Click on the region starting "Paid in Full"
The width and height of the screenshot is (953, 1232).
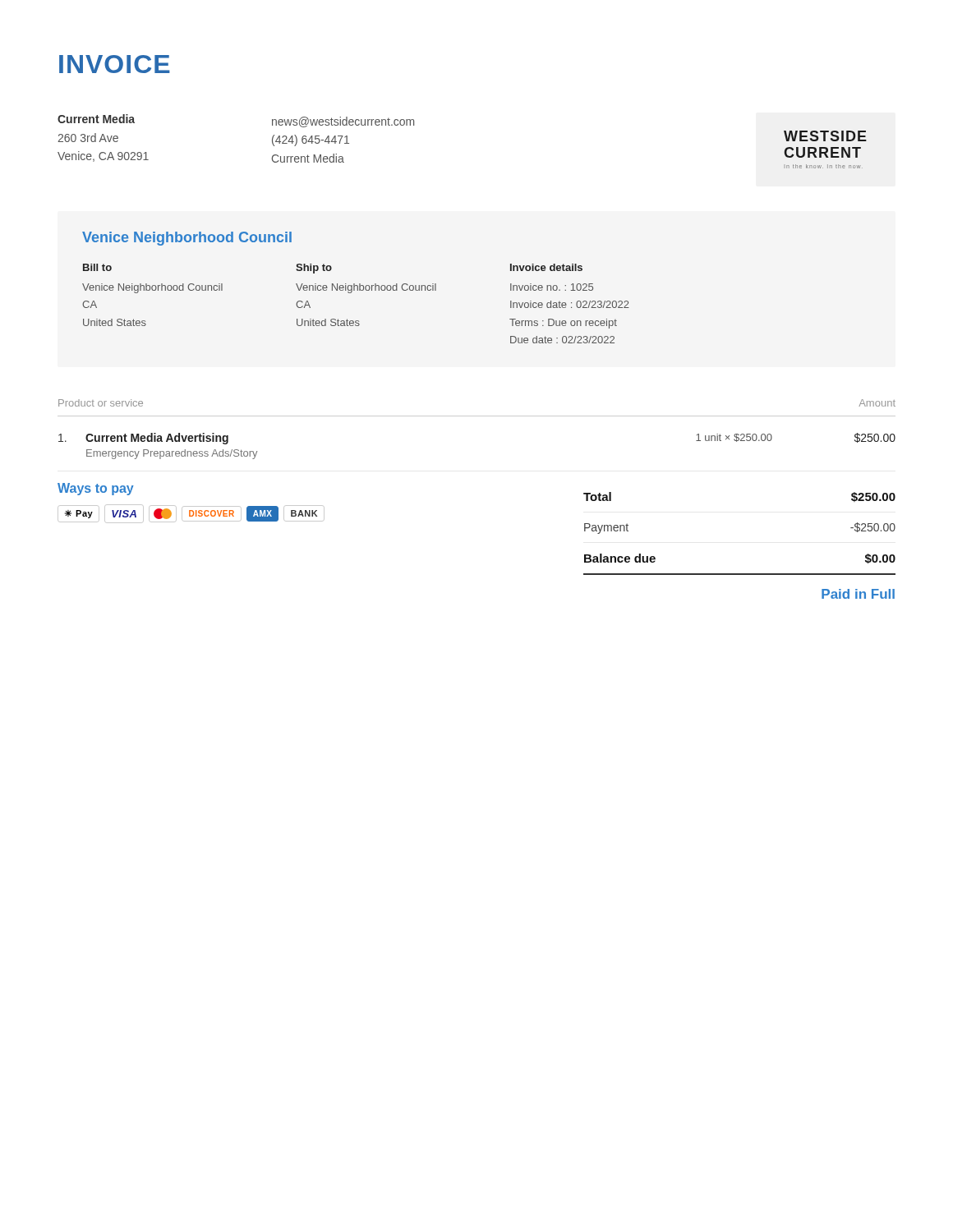tap(858, 594)
